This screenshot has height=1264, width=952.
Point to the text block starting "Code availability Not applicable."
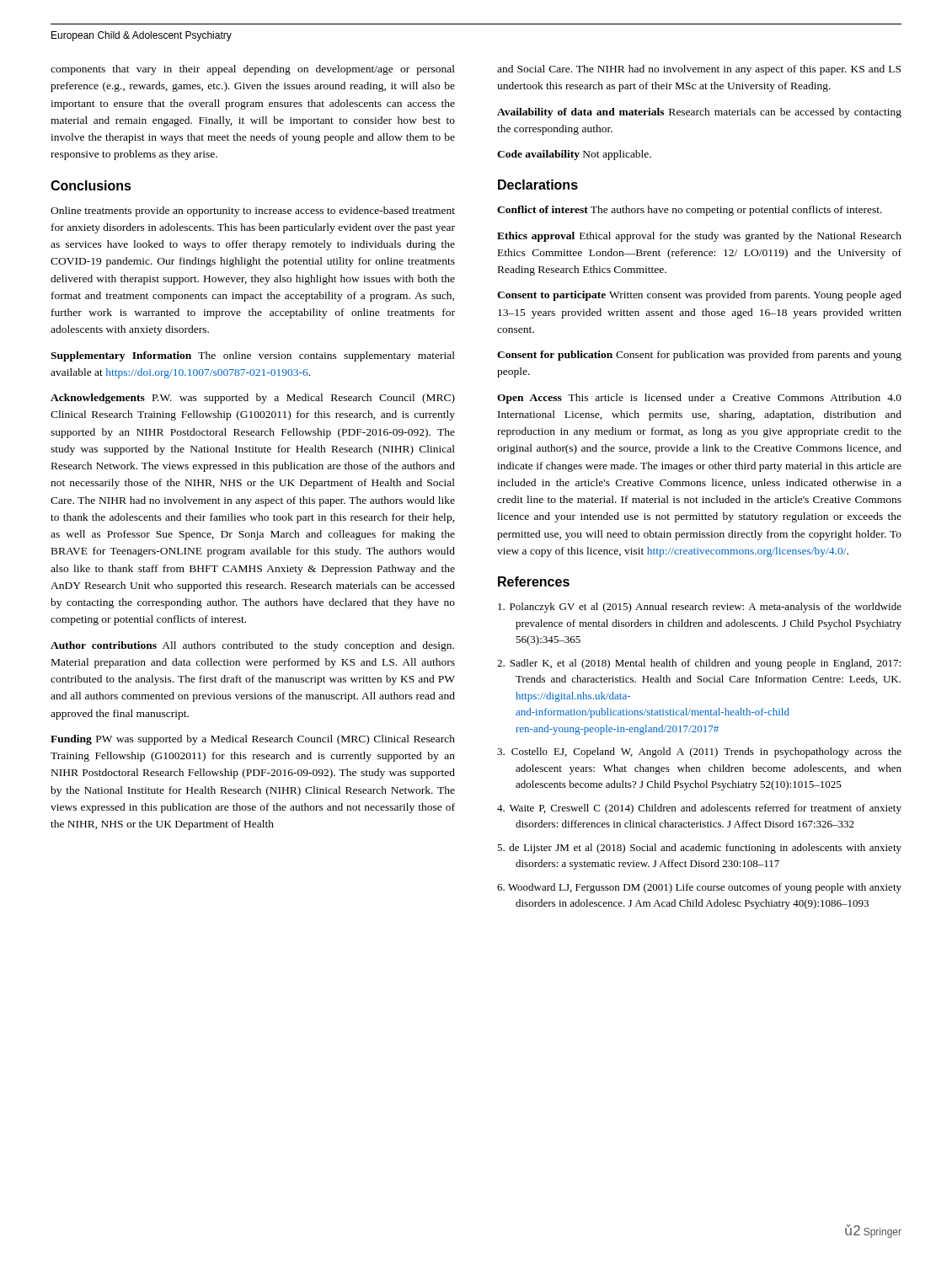[x=574, y=155]
